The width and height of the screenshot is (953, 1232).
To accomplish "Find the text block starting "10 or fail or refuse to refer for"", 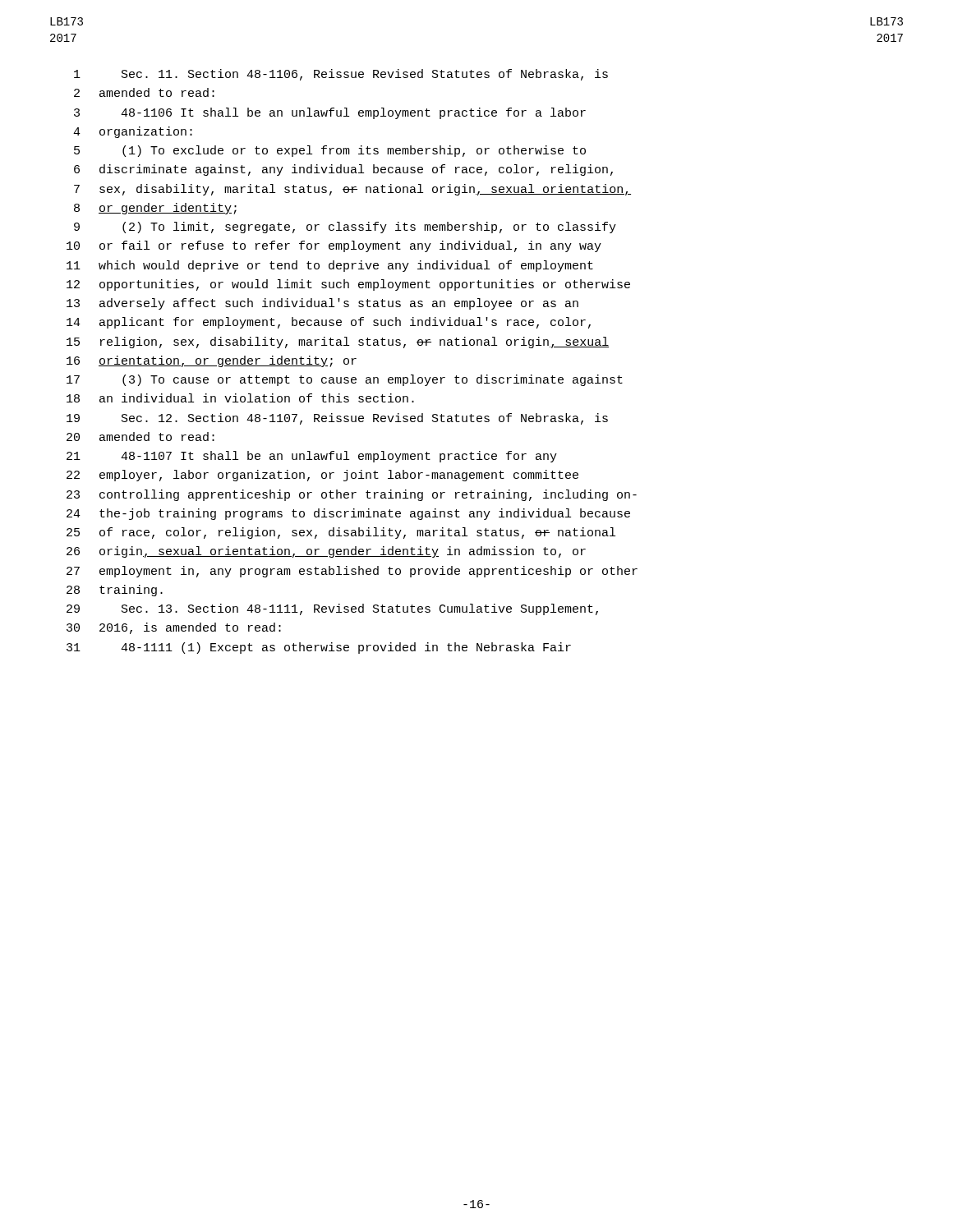I will (476, 247).
